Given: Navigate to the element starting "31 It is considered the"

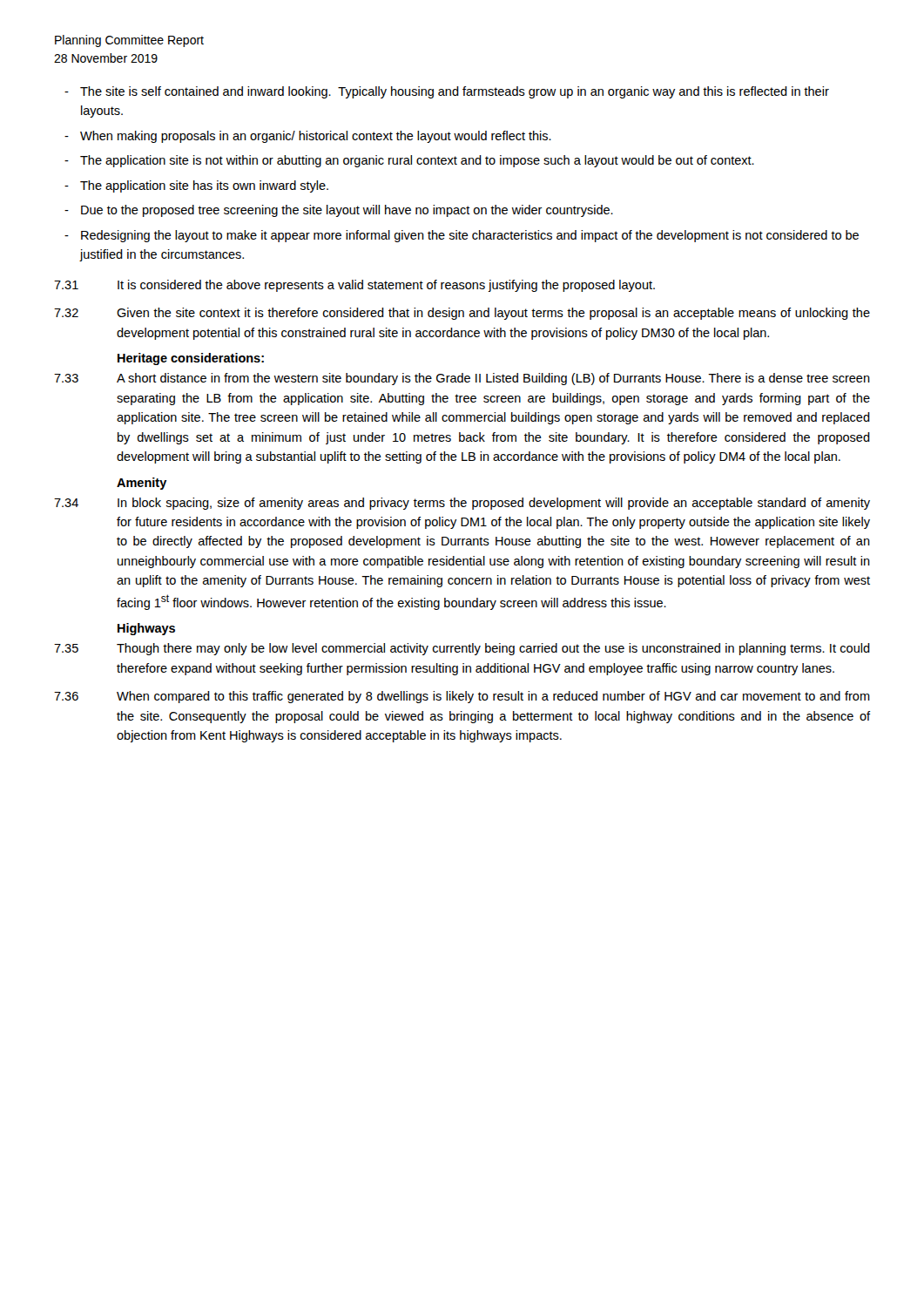Looking at the screenshot, I should click(462, 285).
